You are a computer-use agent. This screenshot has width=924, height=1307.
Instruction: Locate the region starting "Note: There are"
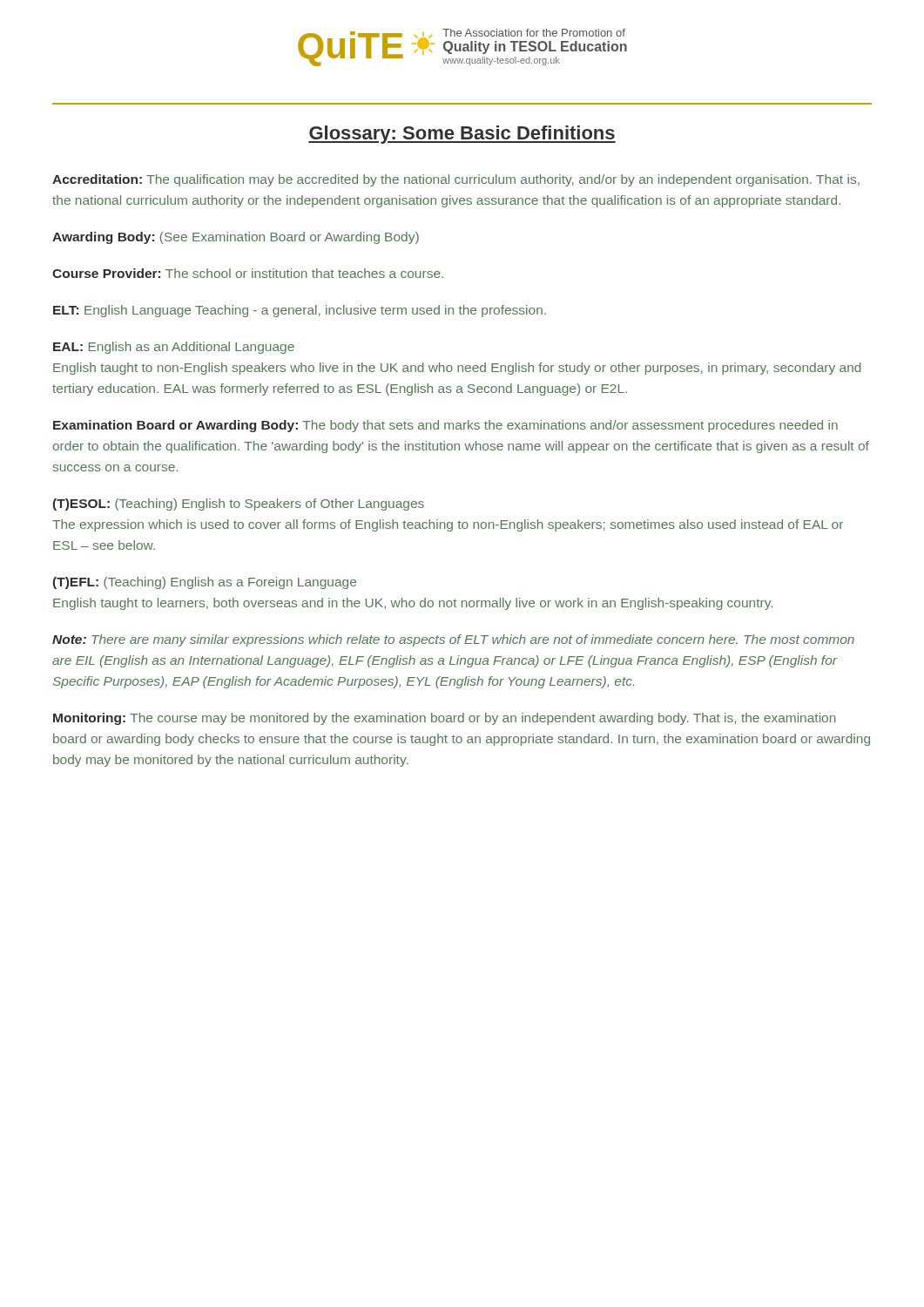tap(454, 660)
